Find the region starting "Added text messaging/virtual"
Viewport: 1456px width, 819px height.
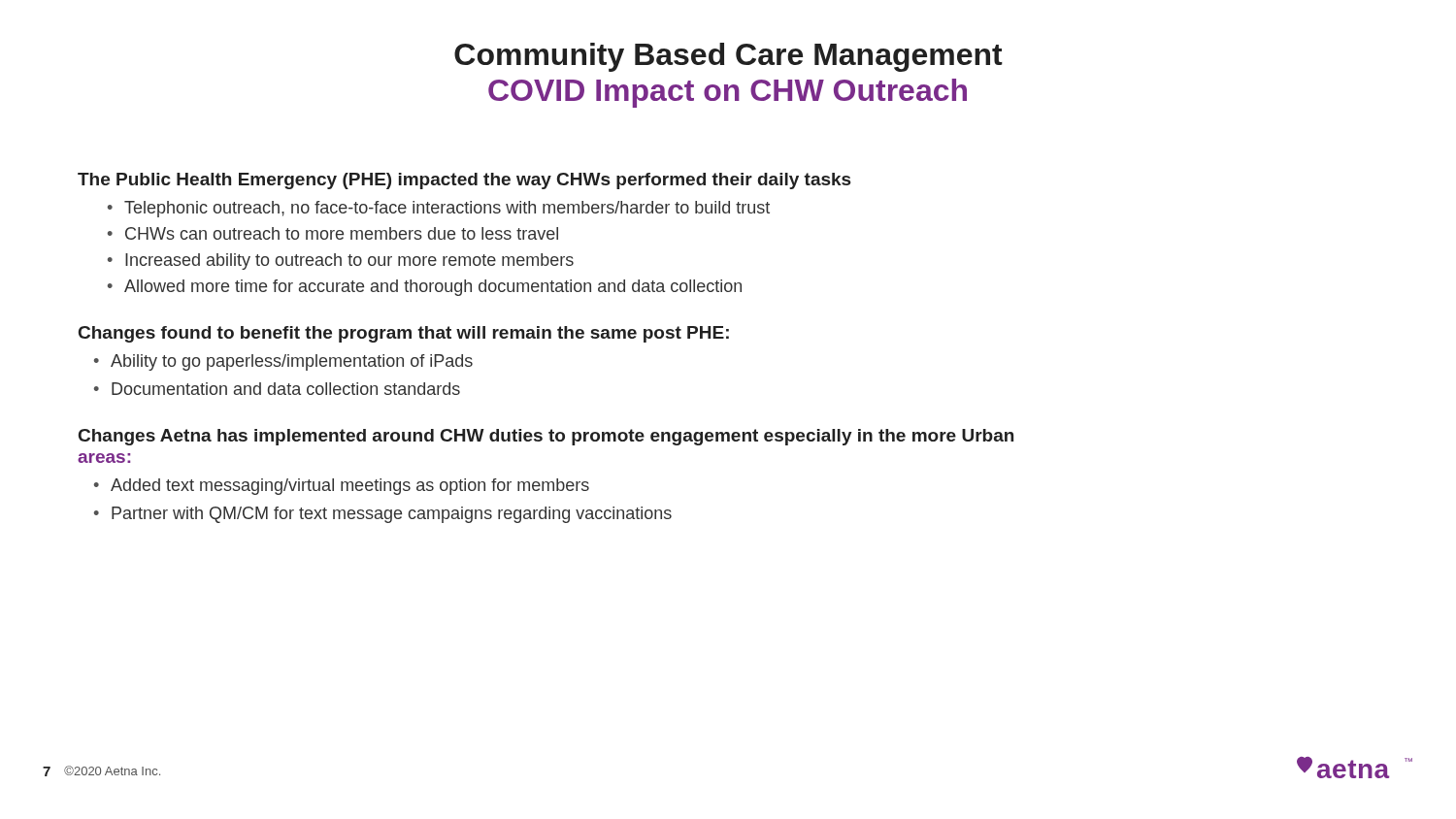[x=350, y=485]
